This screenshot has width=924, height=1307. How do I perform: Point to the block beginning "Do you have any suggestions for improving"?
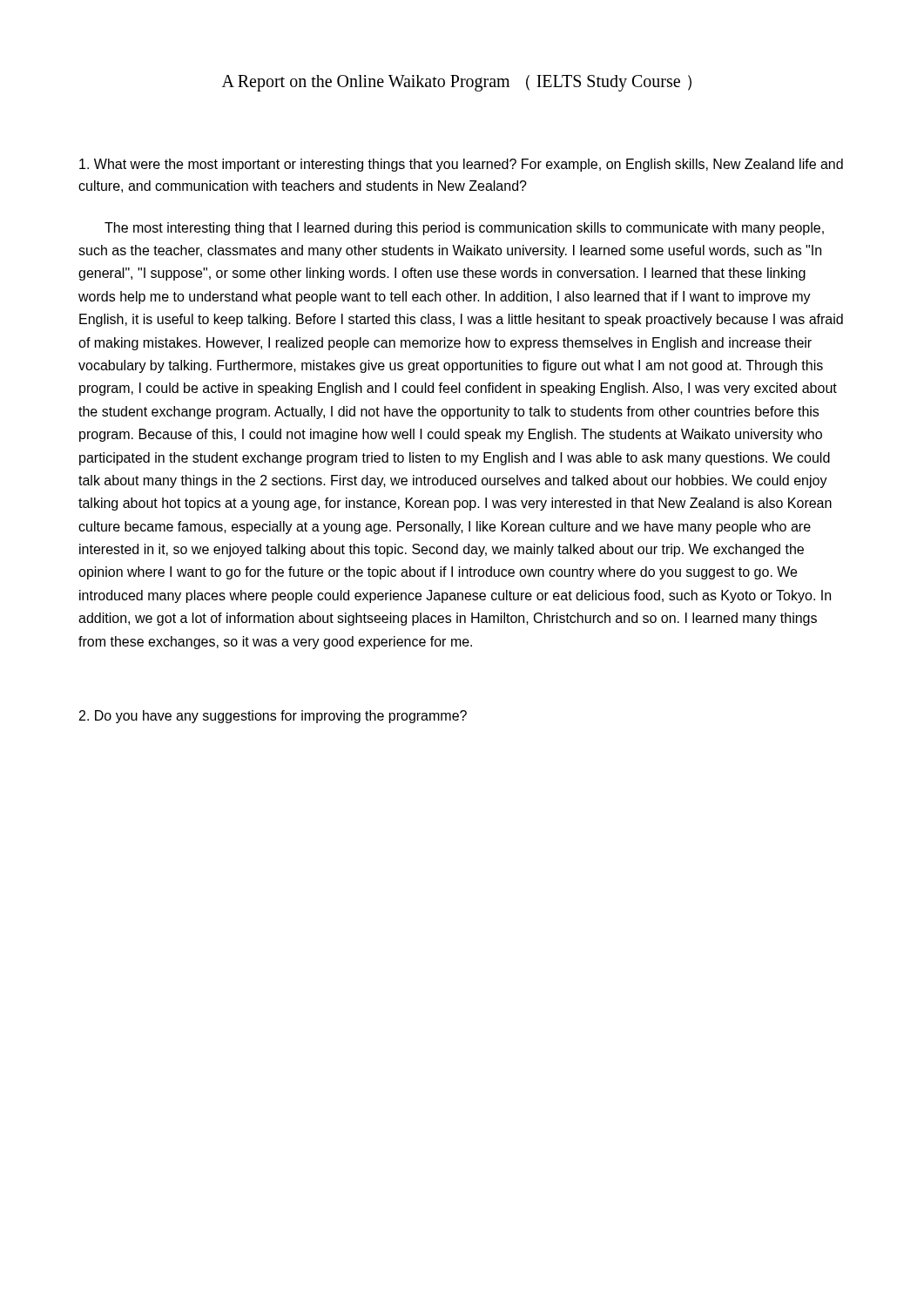pos(273,716)
